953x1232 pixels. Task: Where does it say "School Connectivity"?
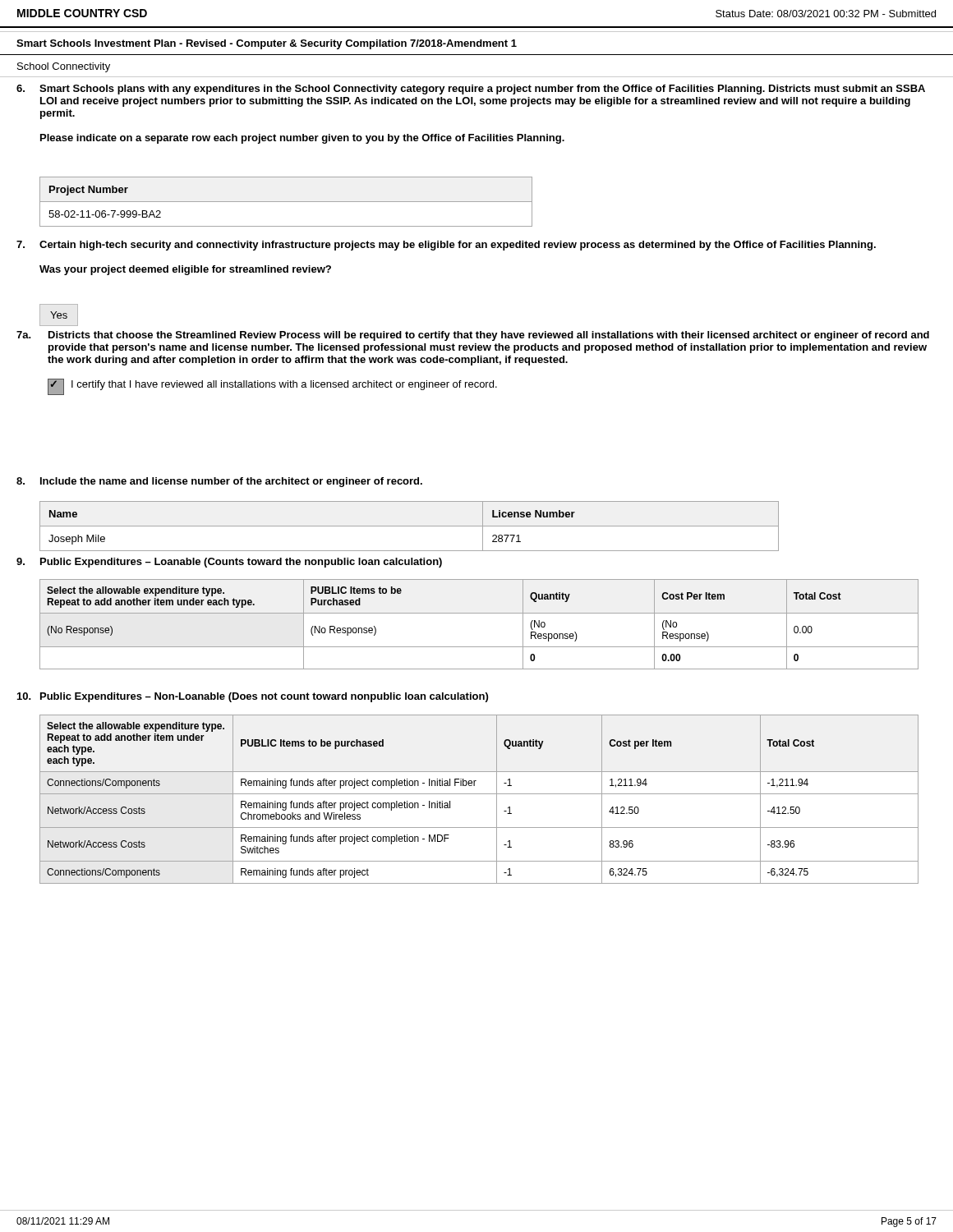pos(63,66)
